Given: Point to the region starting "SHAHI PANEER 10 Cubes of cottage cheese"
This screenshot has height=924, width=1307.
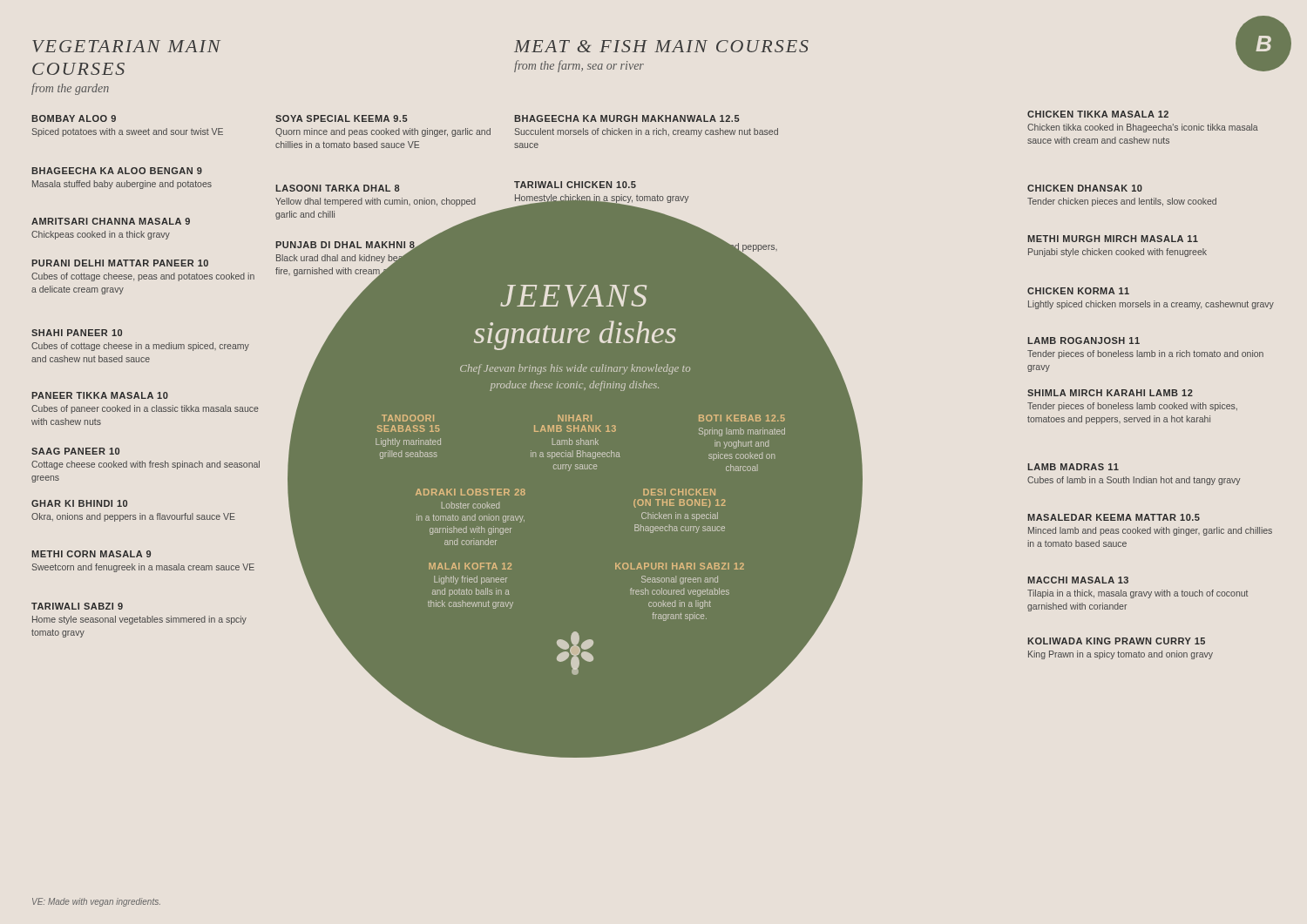Looking at the screenshot, I should pos(147,346).
